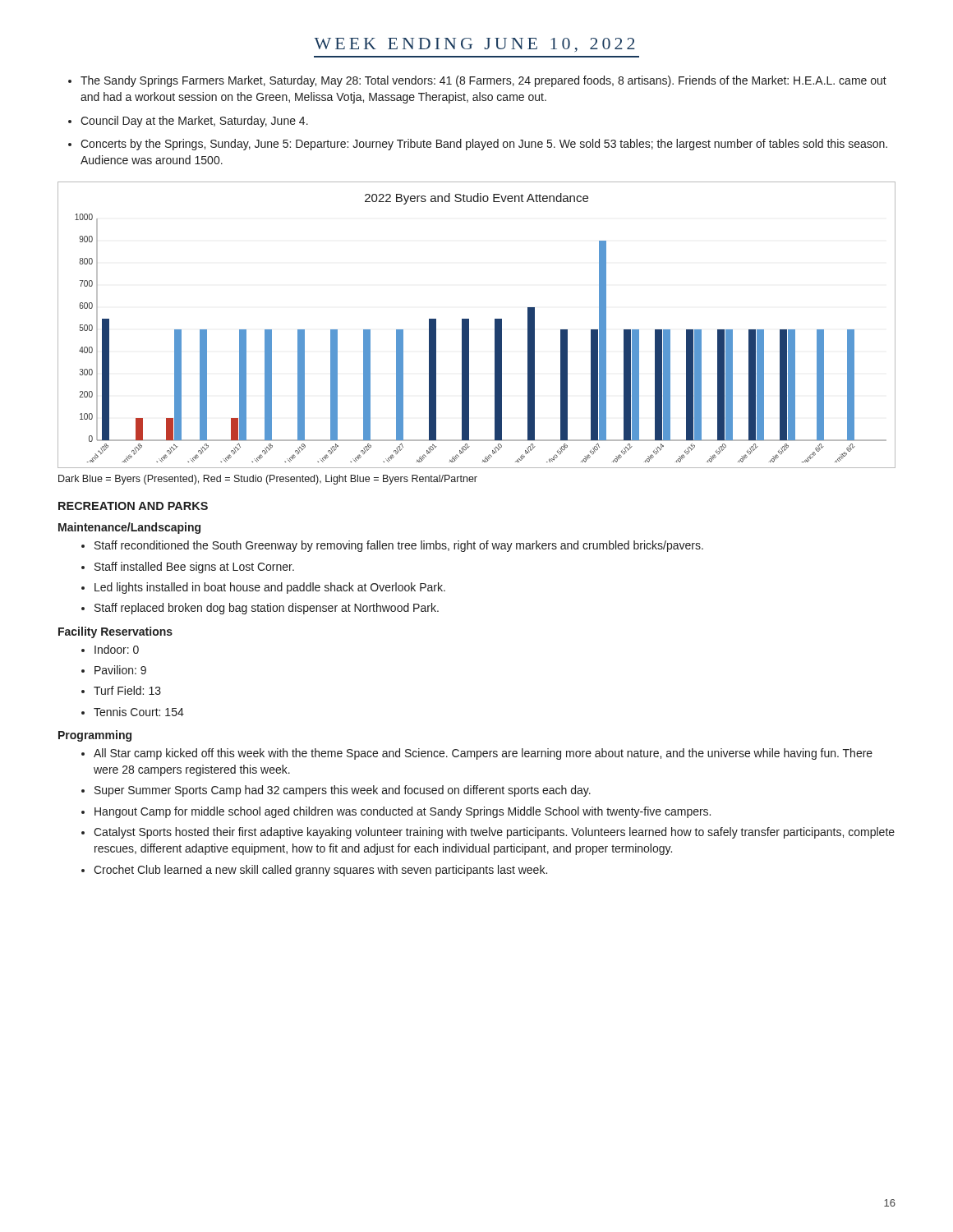Locate the region starting "Catalyst Sports hosted their first adaptive kayaking"

point(494,840)
